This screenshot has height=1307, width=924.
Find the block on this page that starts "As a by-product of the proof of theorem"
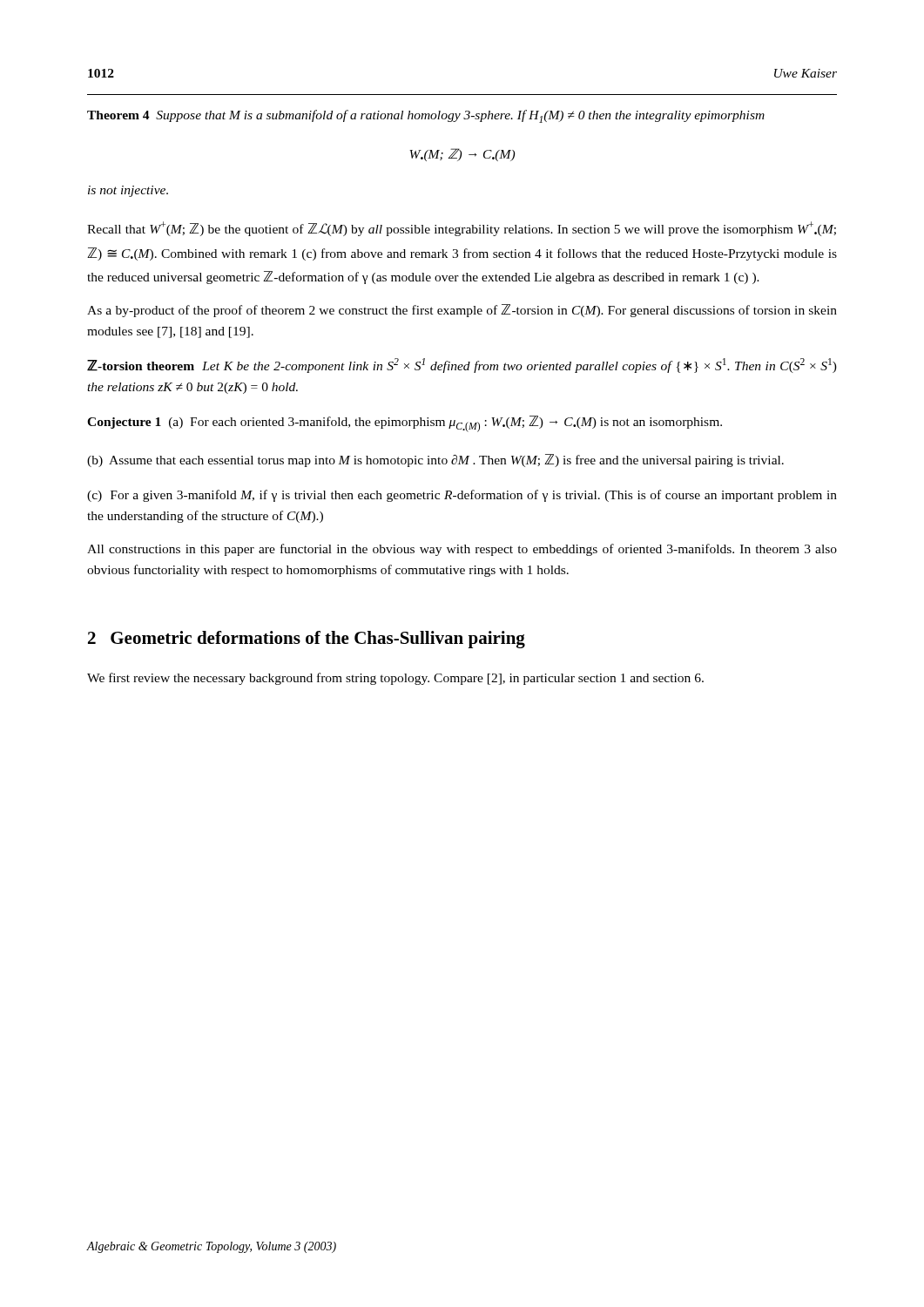coord(462,320)
